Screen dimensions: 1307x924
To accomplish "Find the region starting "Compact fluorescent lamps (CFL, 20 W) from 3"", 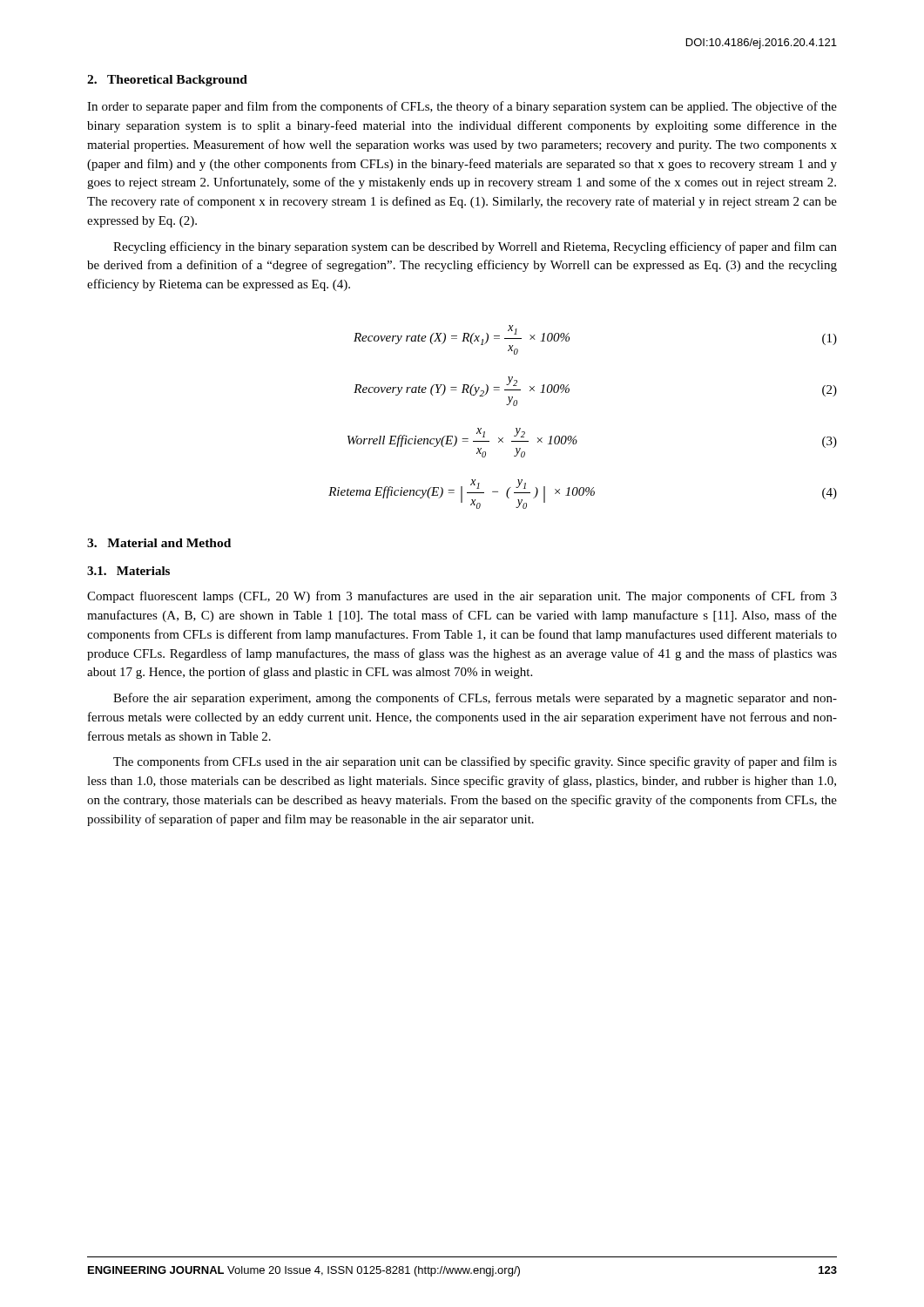I will tap(462, 634).
